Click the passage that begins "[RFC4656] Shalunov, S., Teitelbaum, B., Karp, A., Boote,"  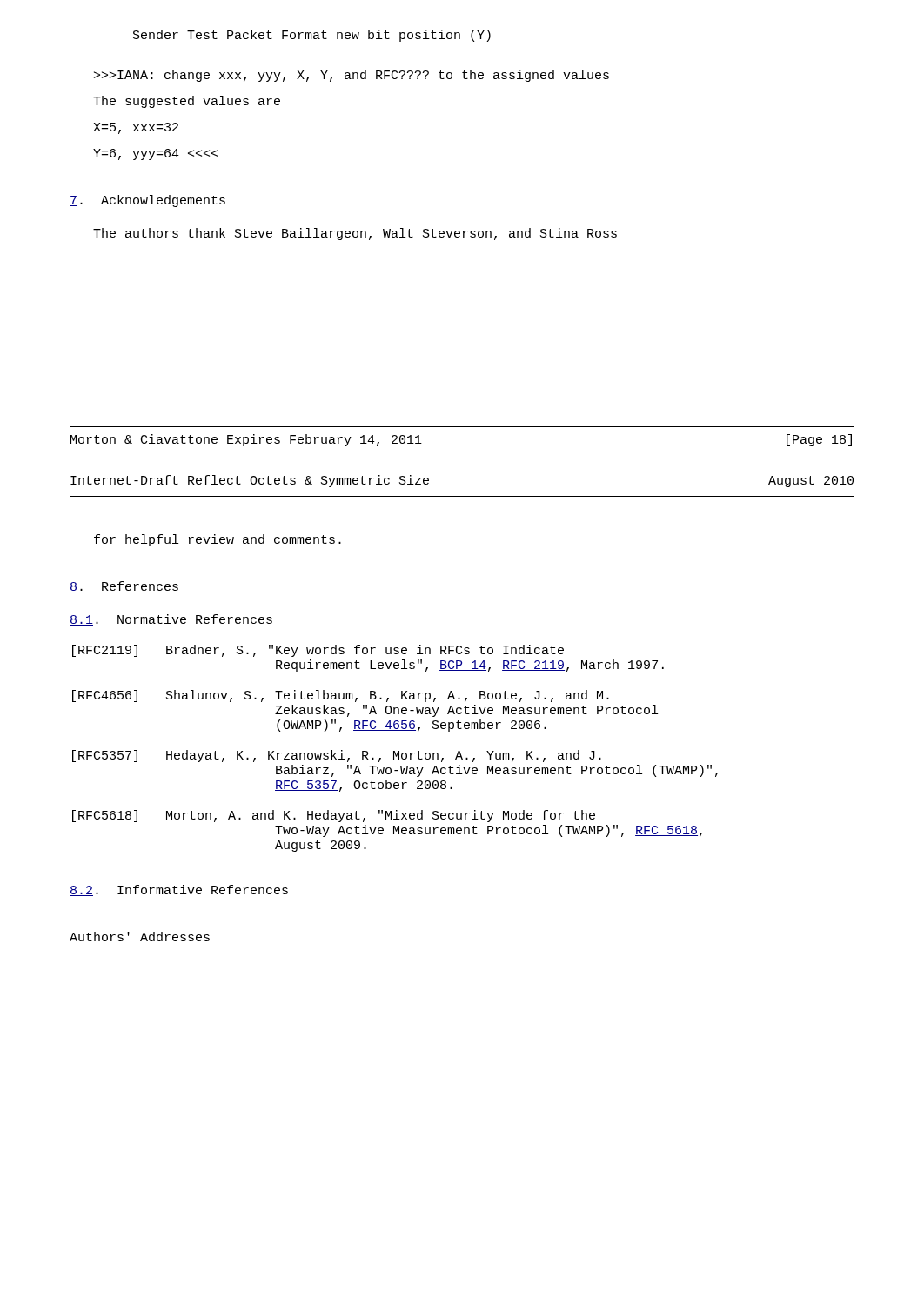pos(462,711)
